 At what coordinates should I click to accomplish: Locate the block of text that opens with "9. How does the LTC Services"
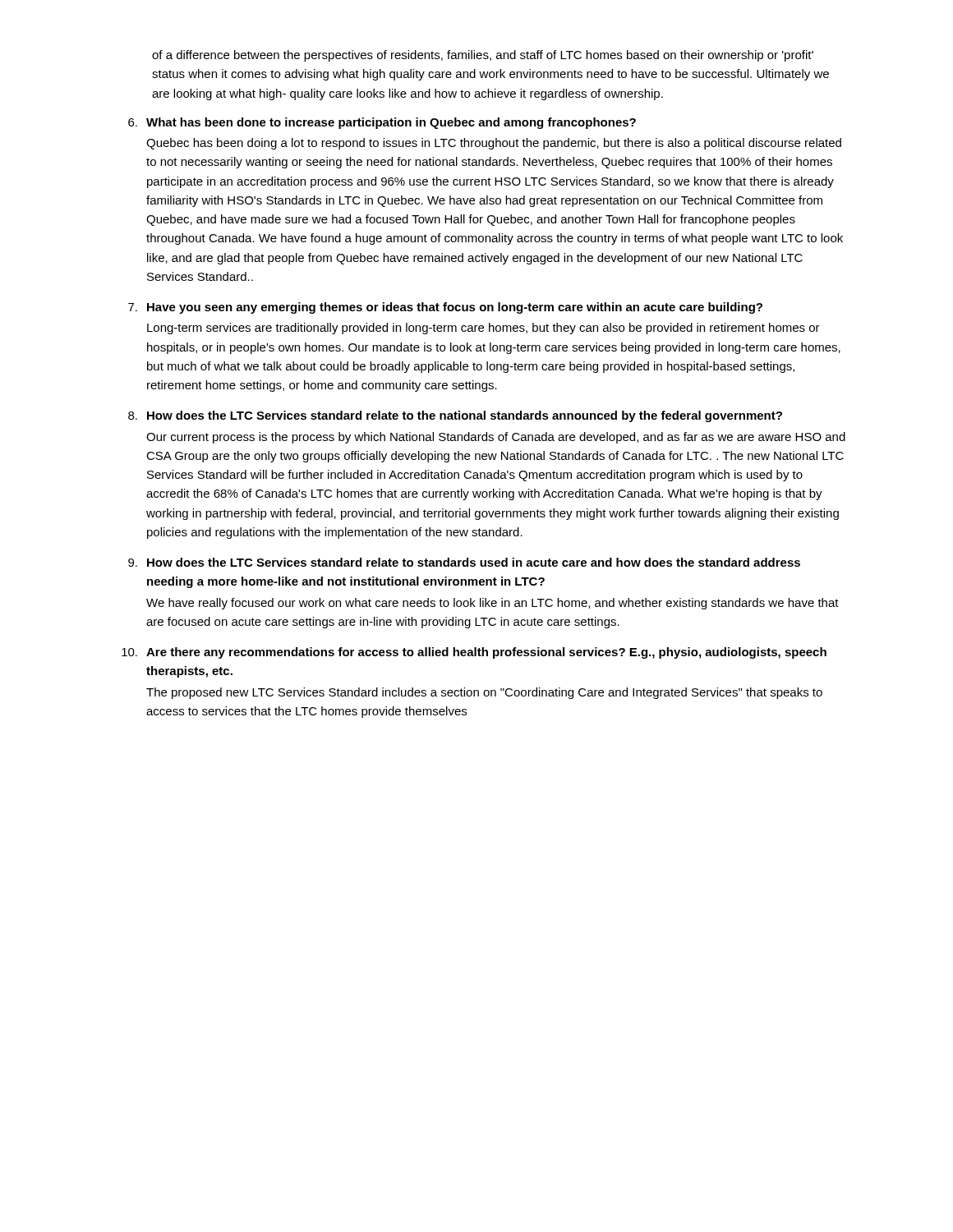tap(476, 592)
